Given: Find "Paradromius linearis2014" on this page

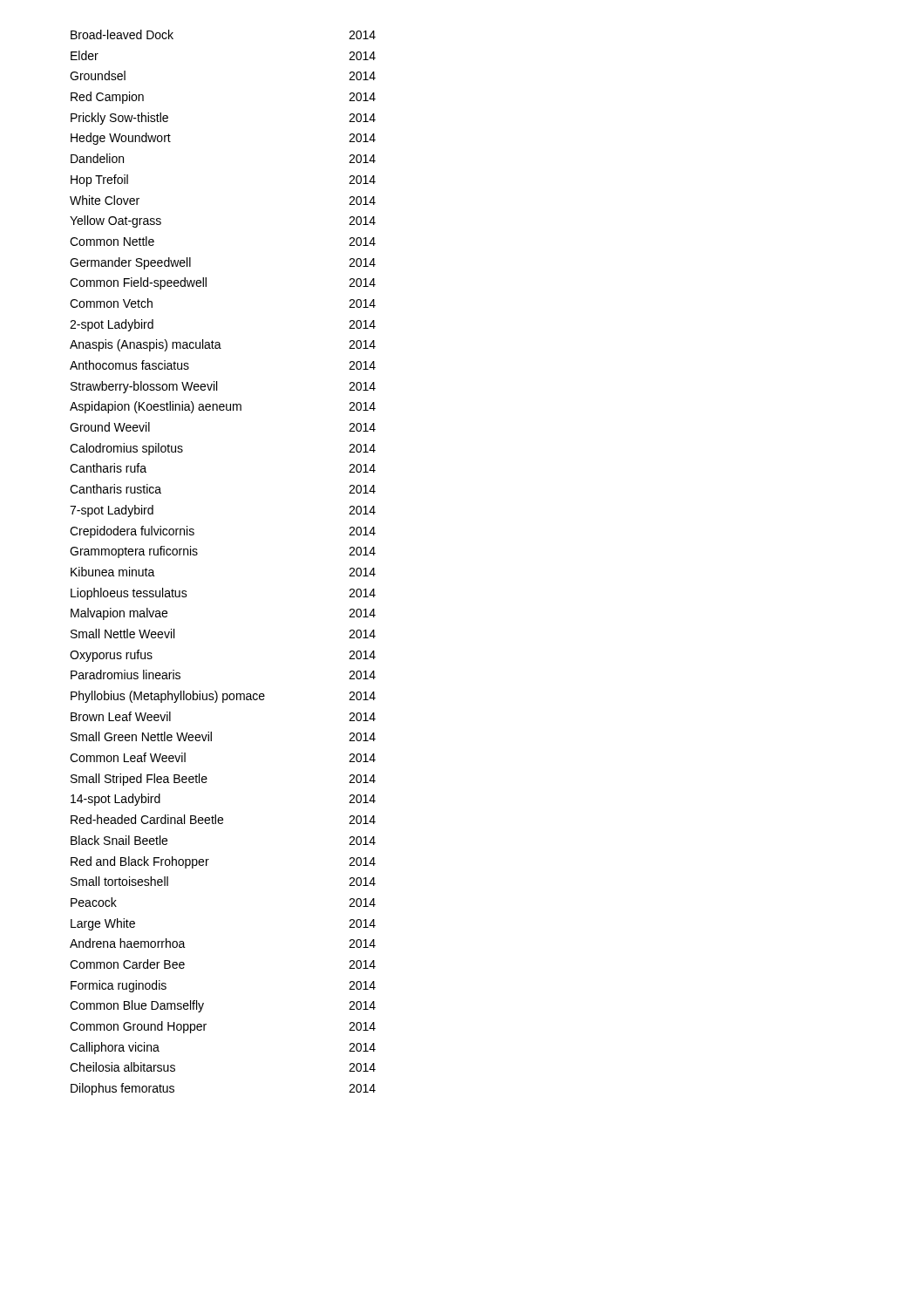Looking at the screenshot, I should pyautogui.click(x=124, y=674).
